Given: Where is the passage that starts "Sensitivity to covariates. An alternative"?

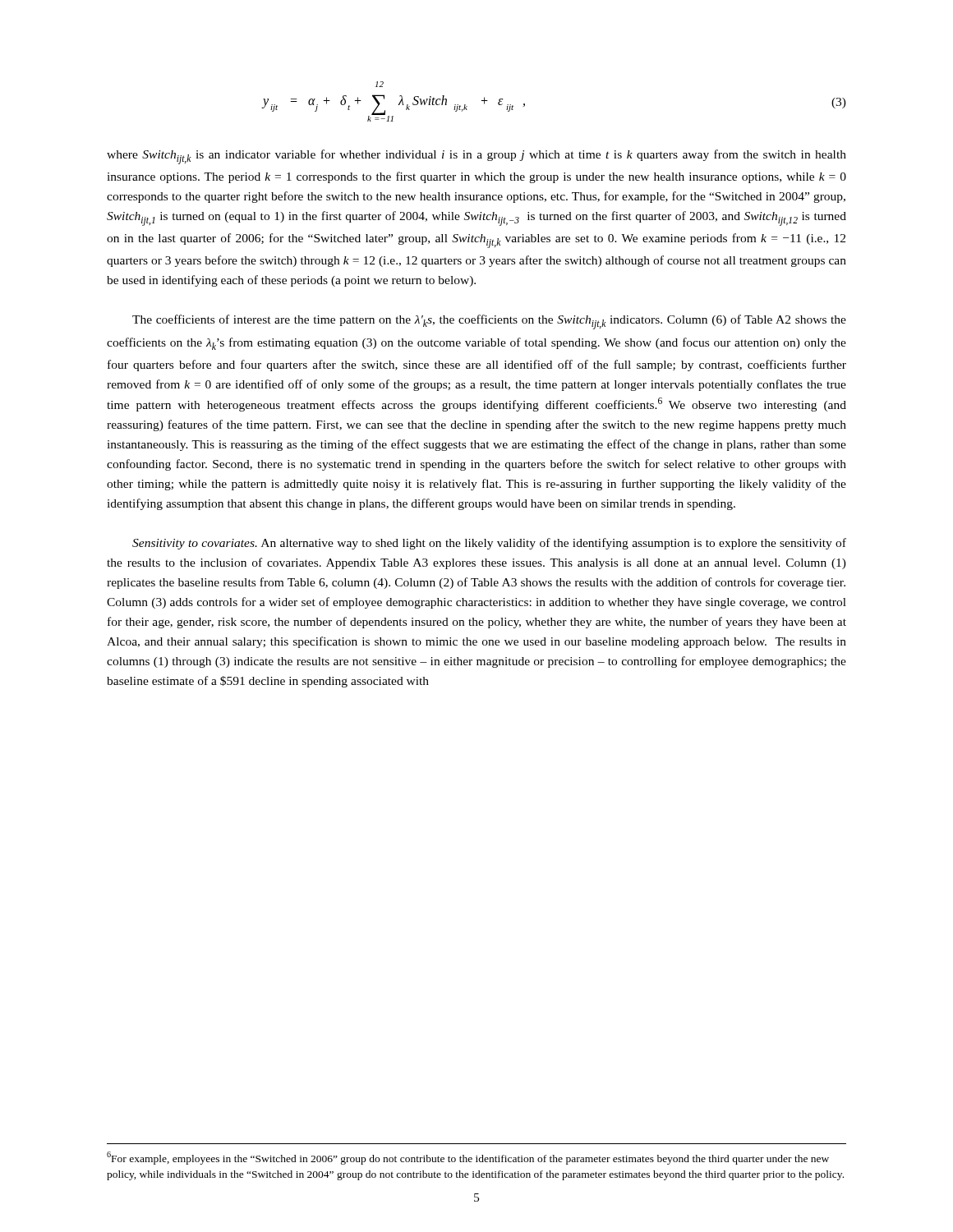Looking at the screenshot, I should 476,611.
